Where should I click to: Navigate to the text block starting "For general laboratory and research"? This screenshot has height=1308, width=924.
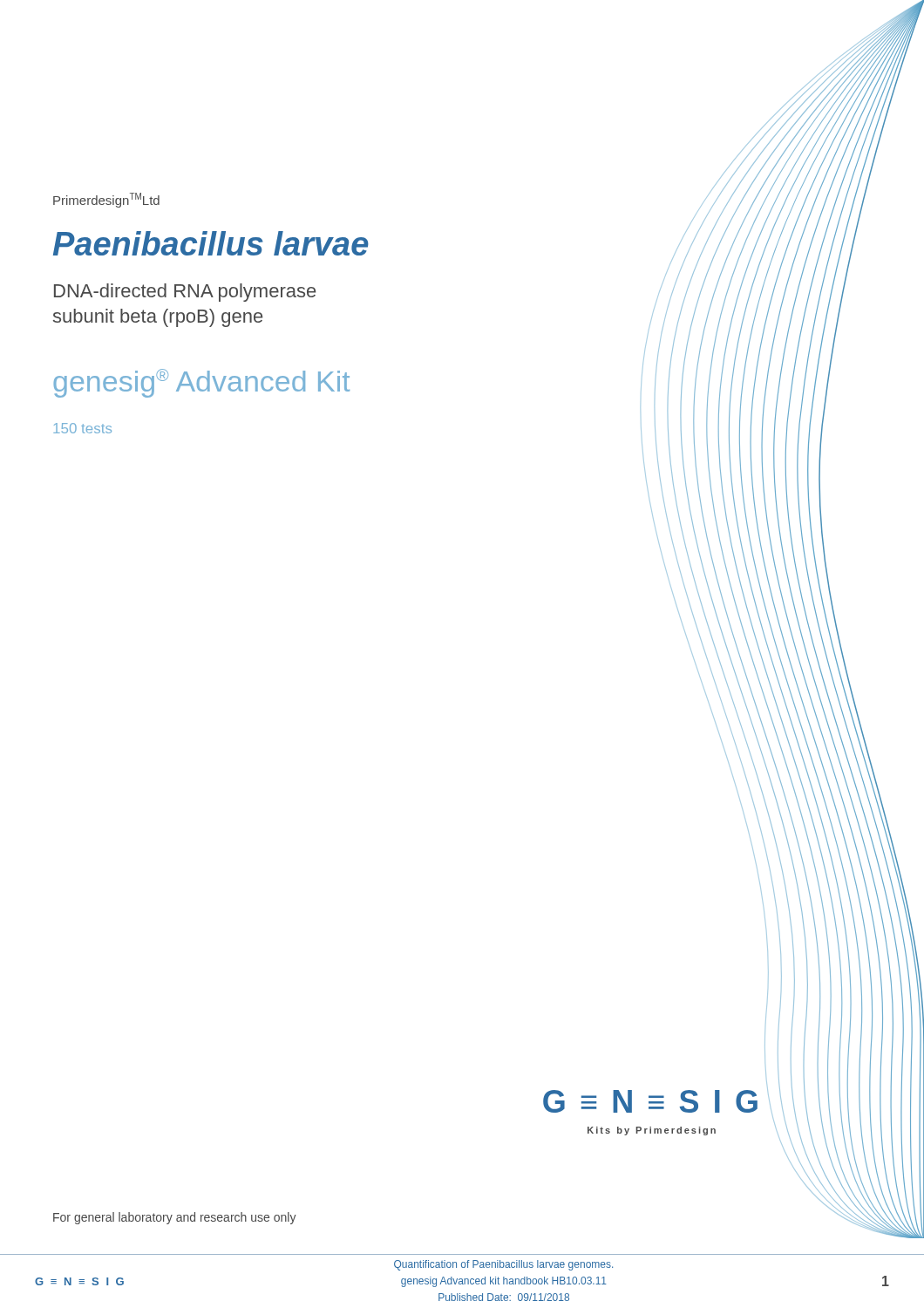tap(174, 1217)
